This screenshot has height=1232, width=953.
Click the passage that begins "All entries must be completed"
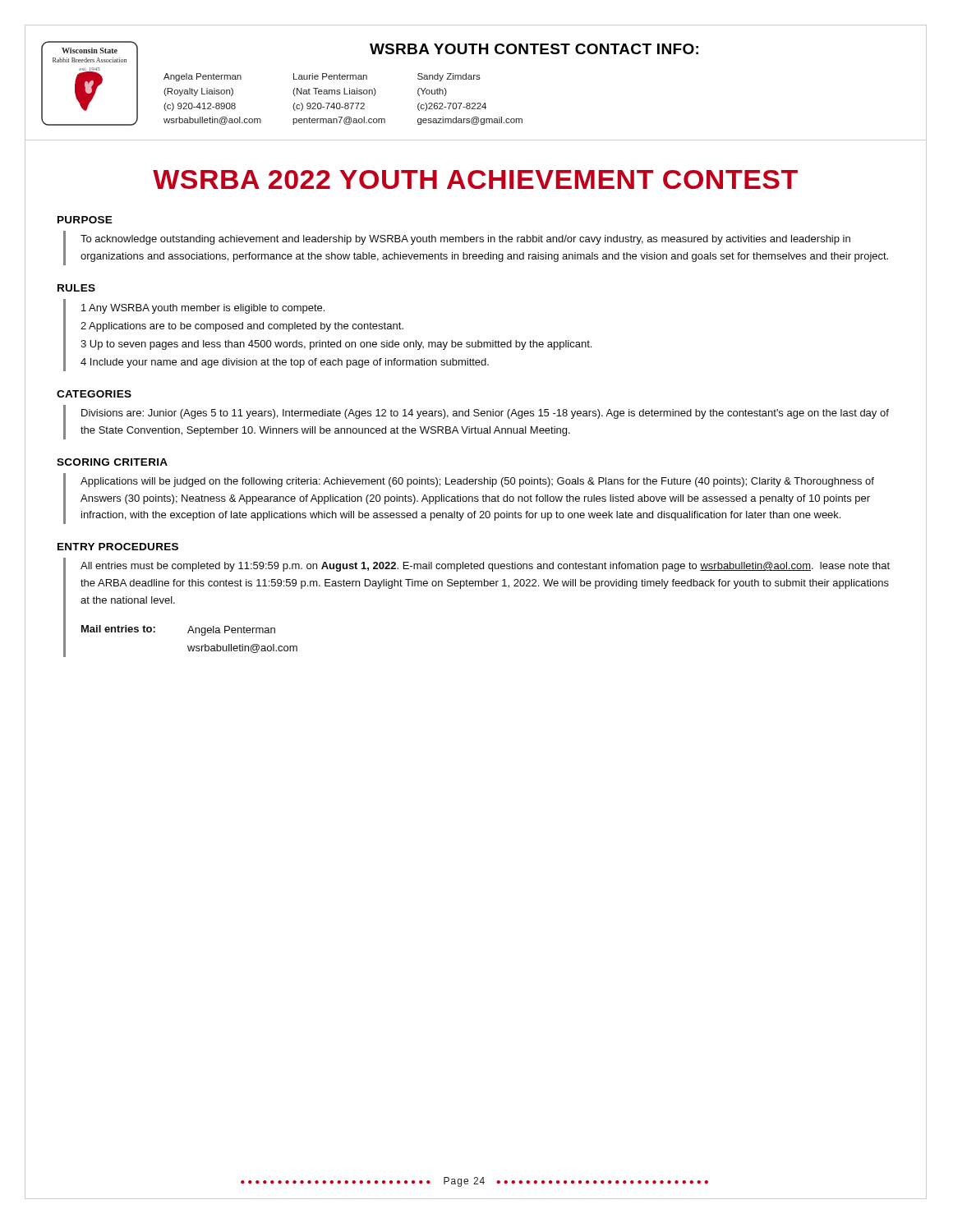pyautogui.click(x=485, y=567)
